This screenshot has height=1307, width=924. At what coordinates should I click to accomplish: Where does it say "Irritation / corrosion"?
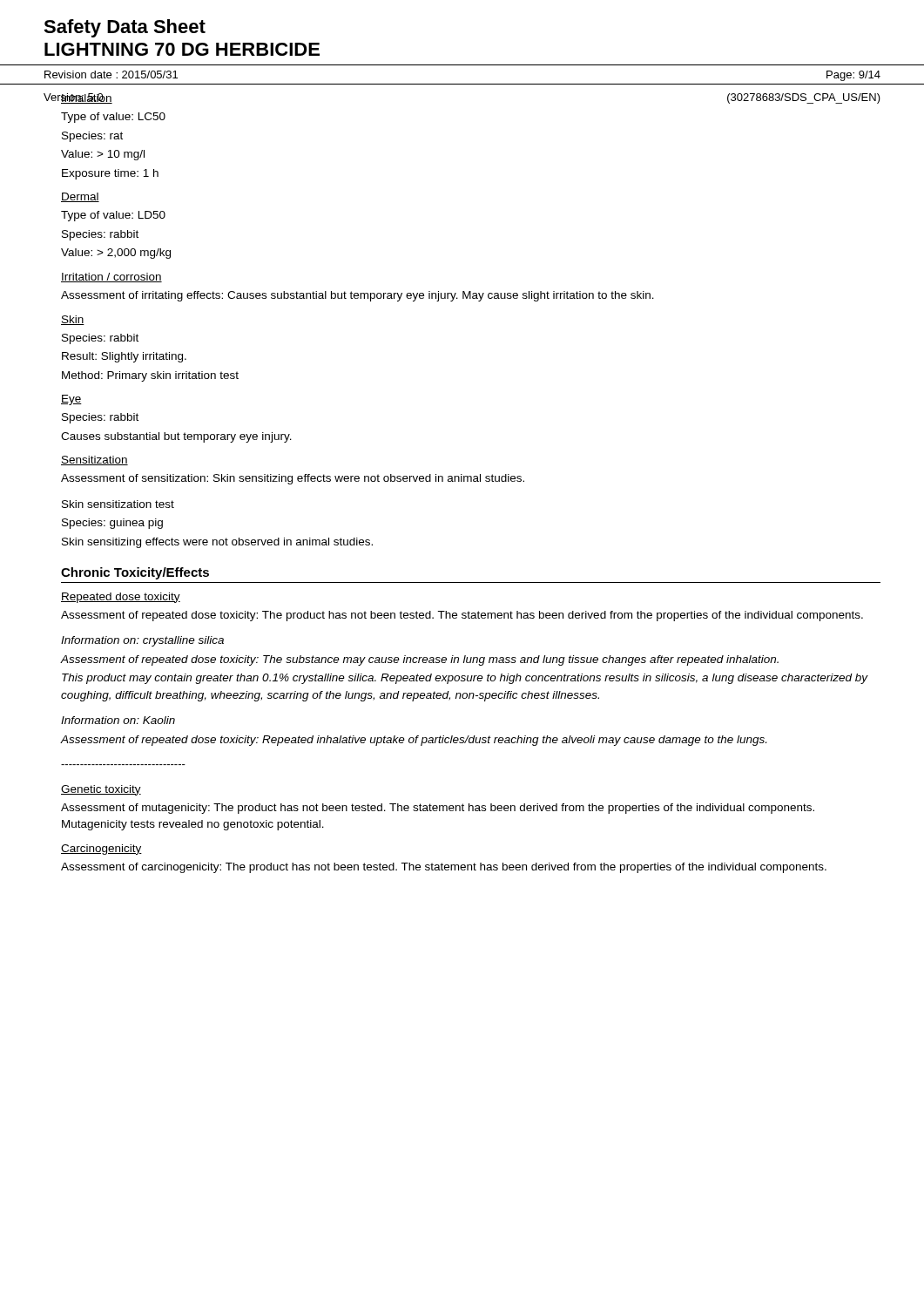tap(111, 277)
